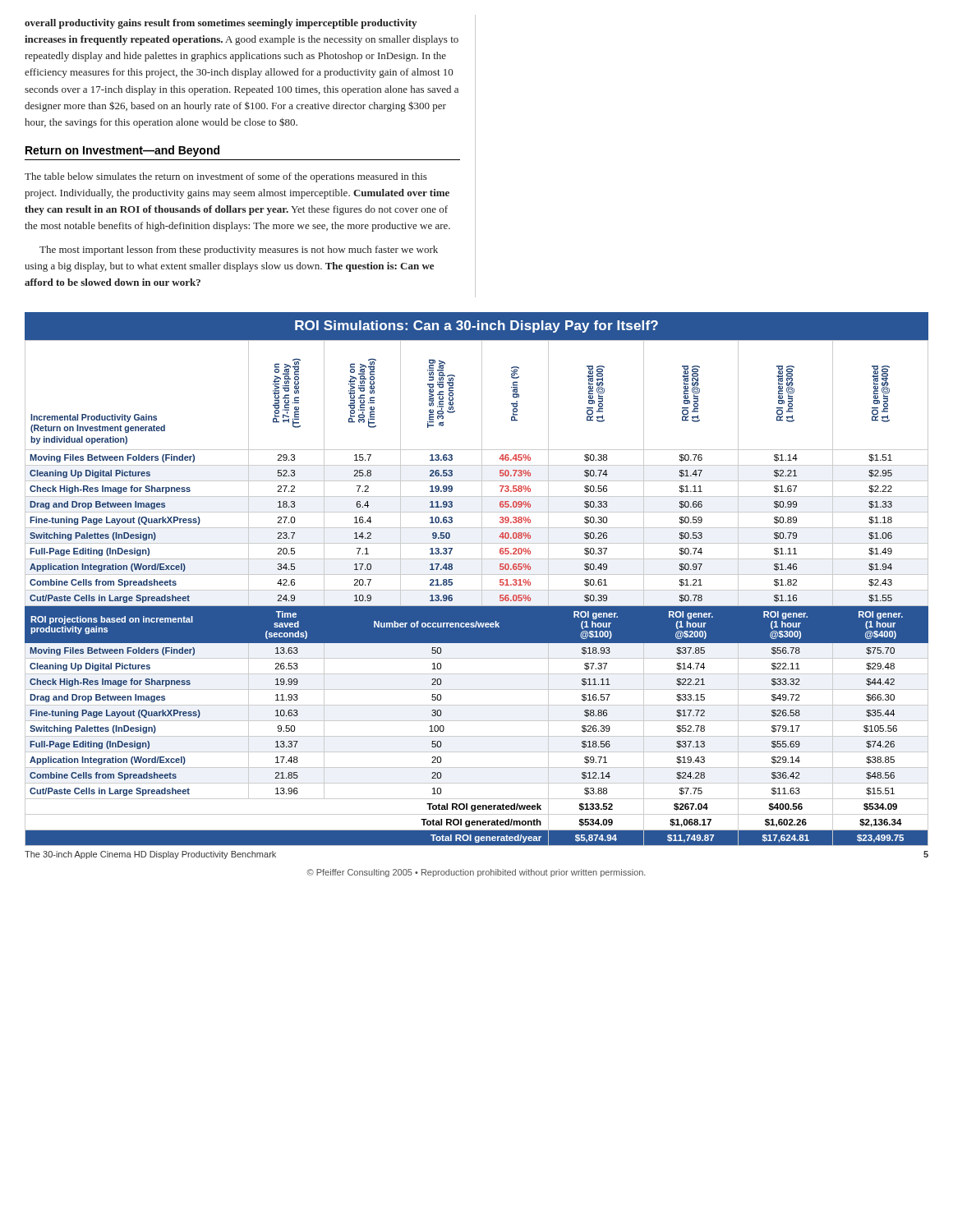Screen dimensions: 1232x953
Task: Click on the table containing "Full-Page Editing (InDesign)"
Action: (x=476, y=593)
